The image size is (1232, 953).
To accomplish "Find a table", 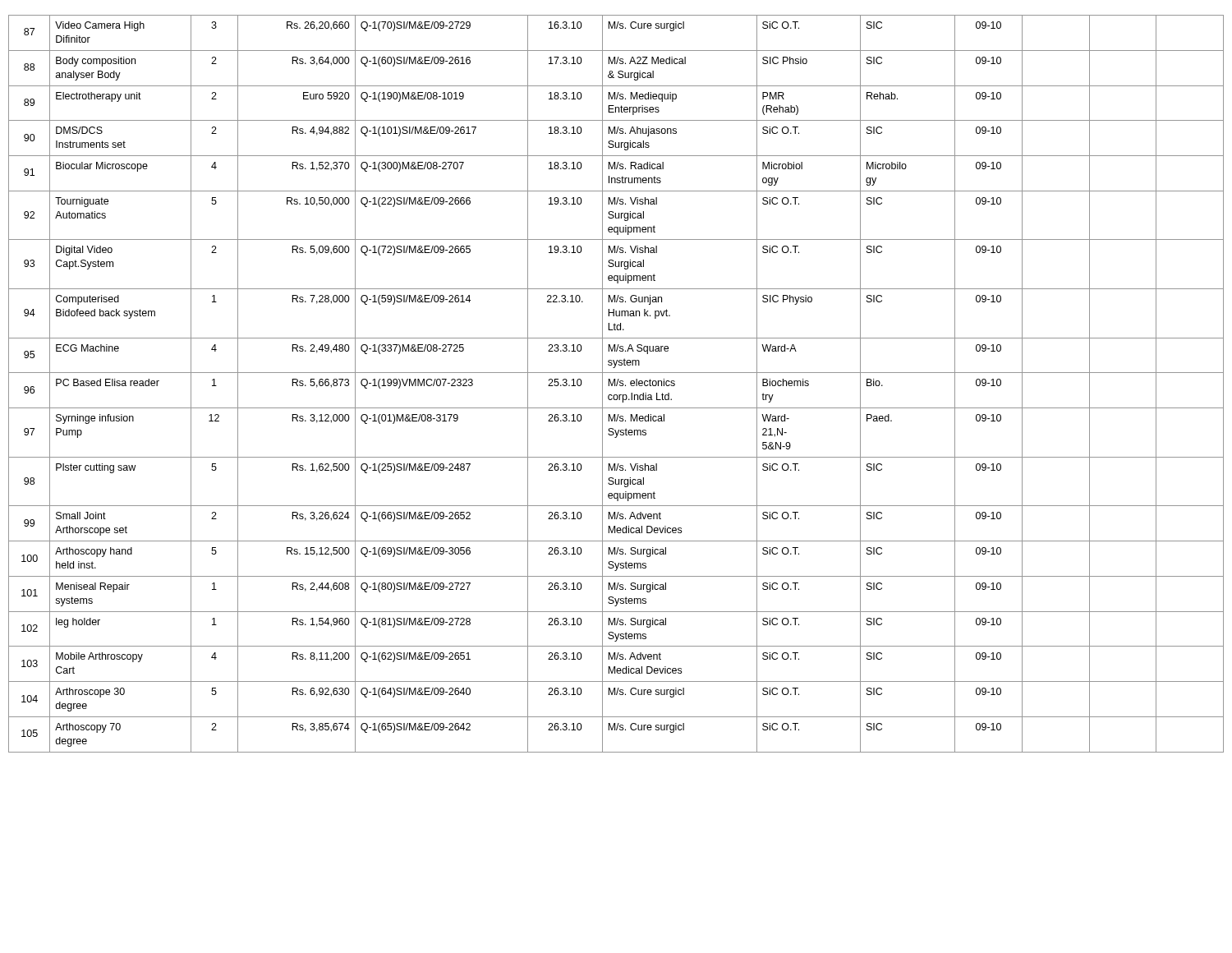I will click(616, 383).
